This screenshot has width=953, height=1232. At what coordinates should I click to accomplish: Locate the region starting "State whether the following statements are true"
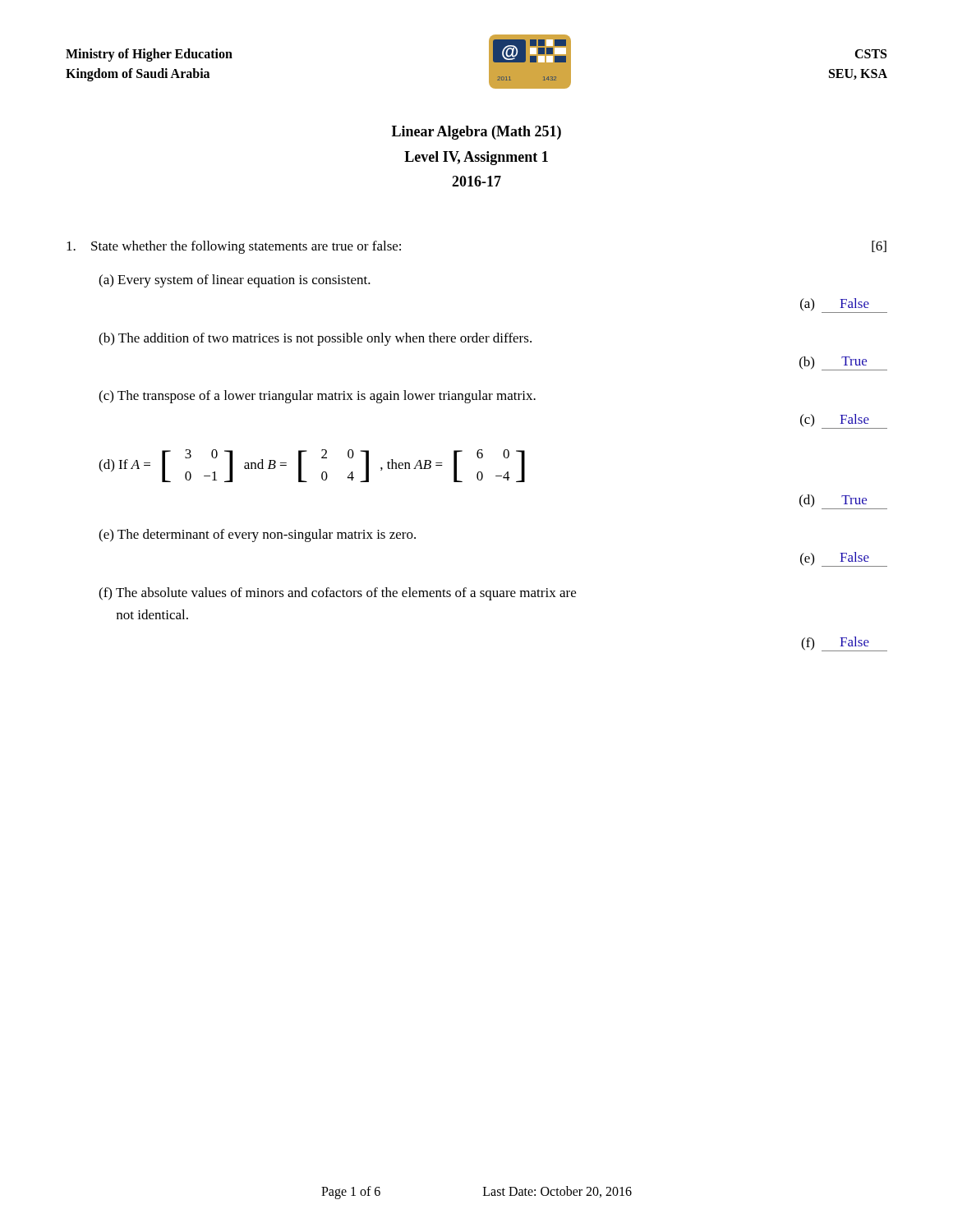[x=240, y=247]
